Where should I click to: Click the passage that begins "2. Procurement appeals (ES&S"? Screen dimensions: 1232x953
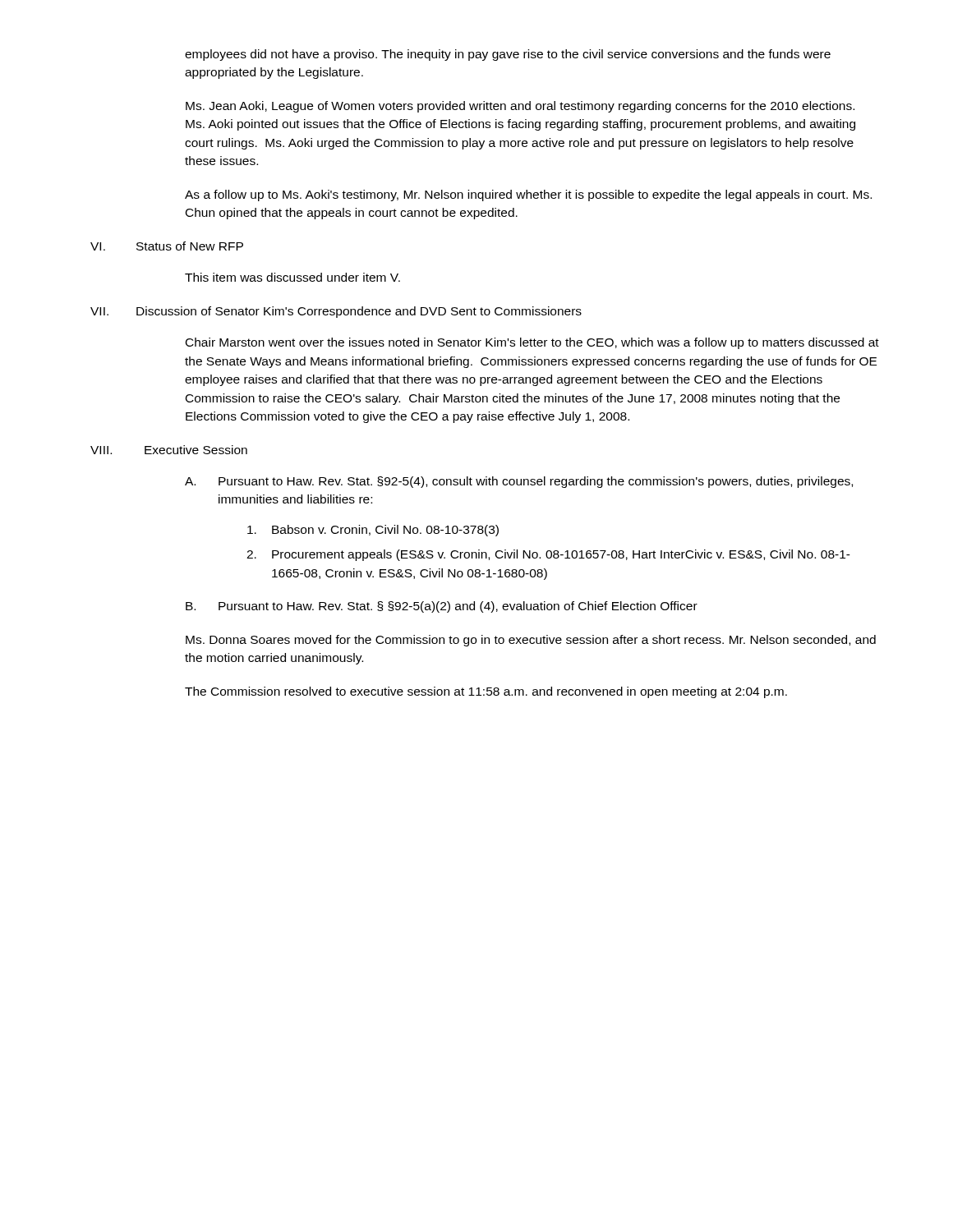point(563,564)
